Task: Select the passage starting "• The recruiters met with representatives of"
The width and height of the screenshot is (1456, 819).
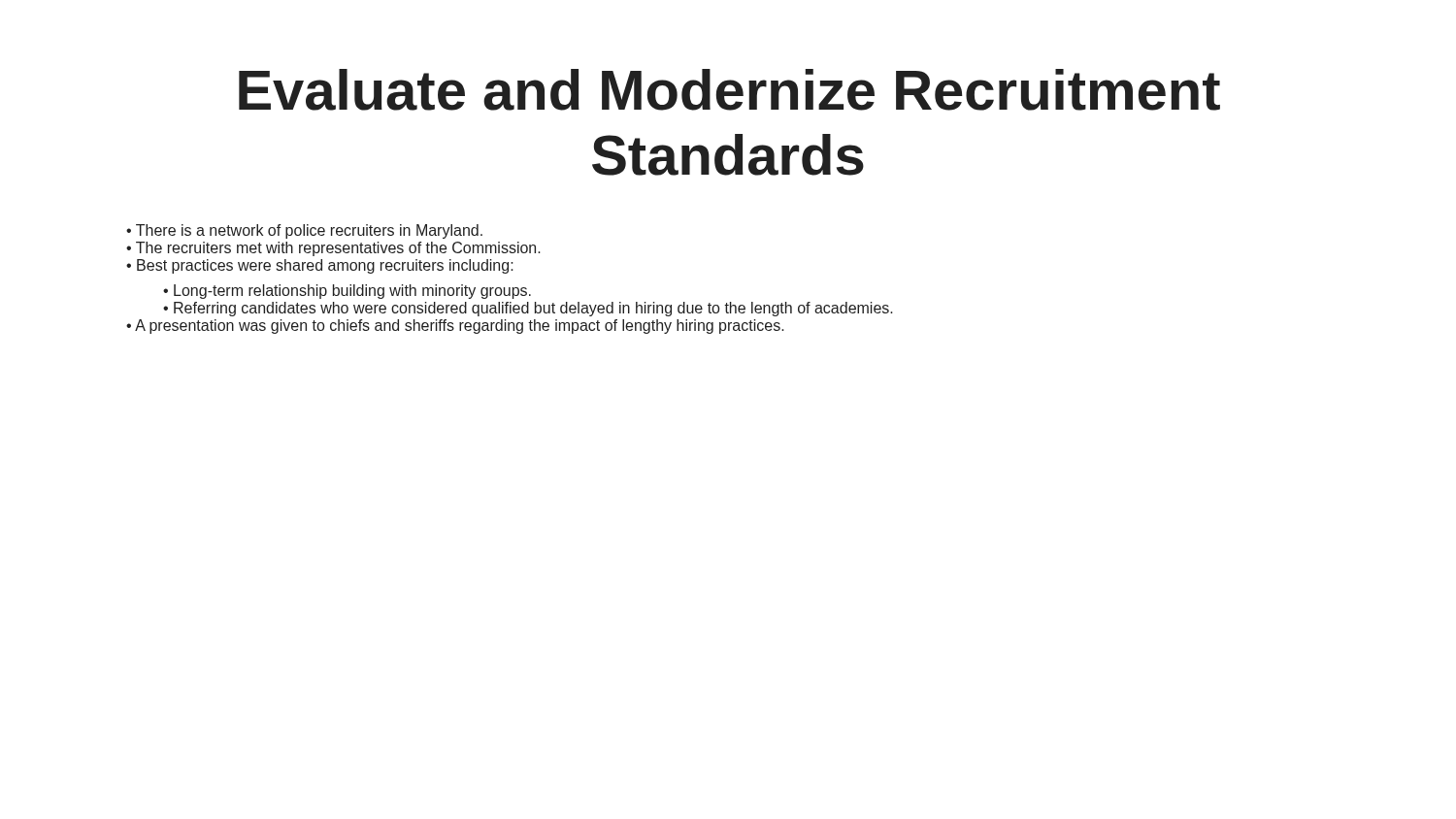Action: click(x=333, y=249)
